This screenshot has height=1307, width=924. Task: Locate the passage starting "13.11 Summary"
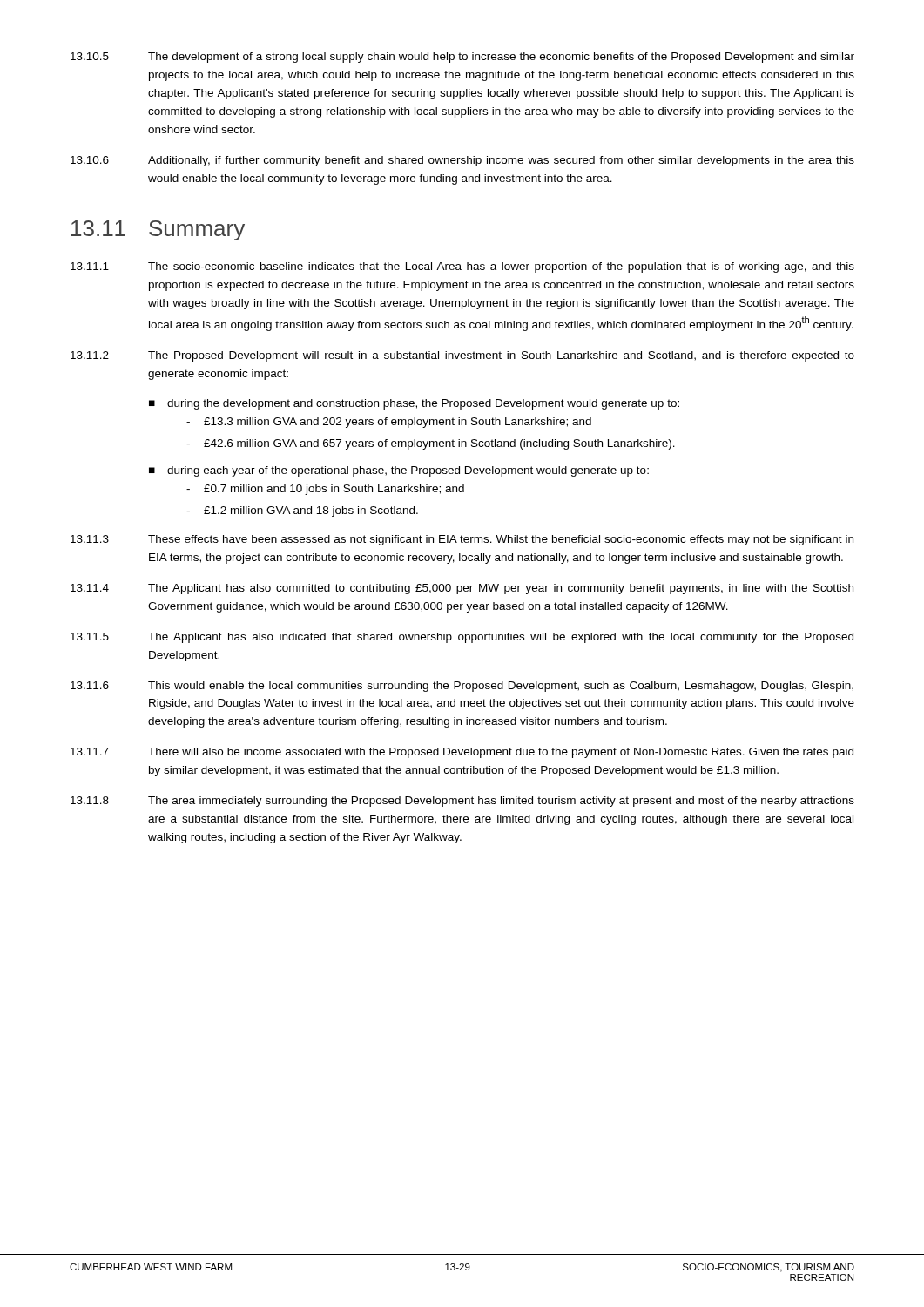(157, 229)
